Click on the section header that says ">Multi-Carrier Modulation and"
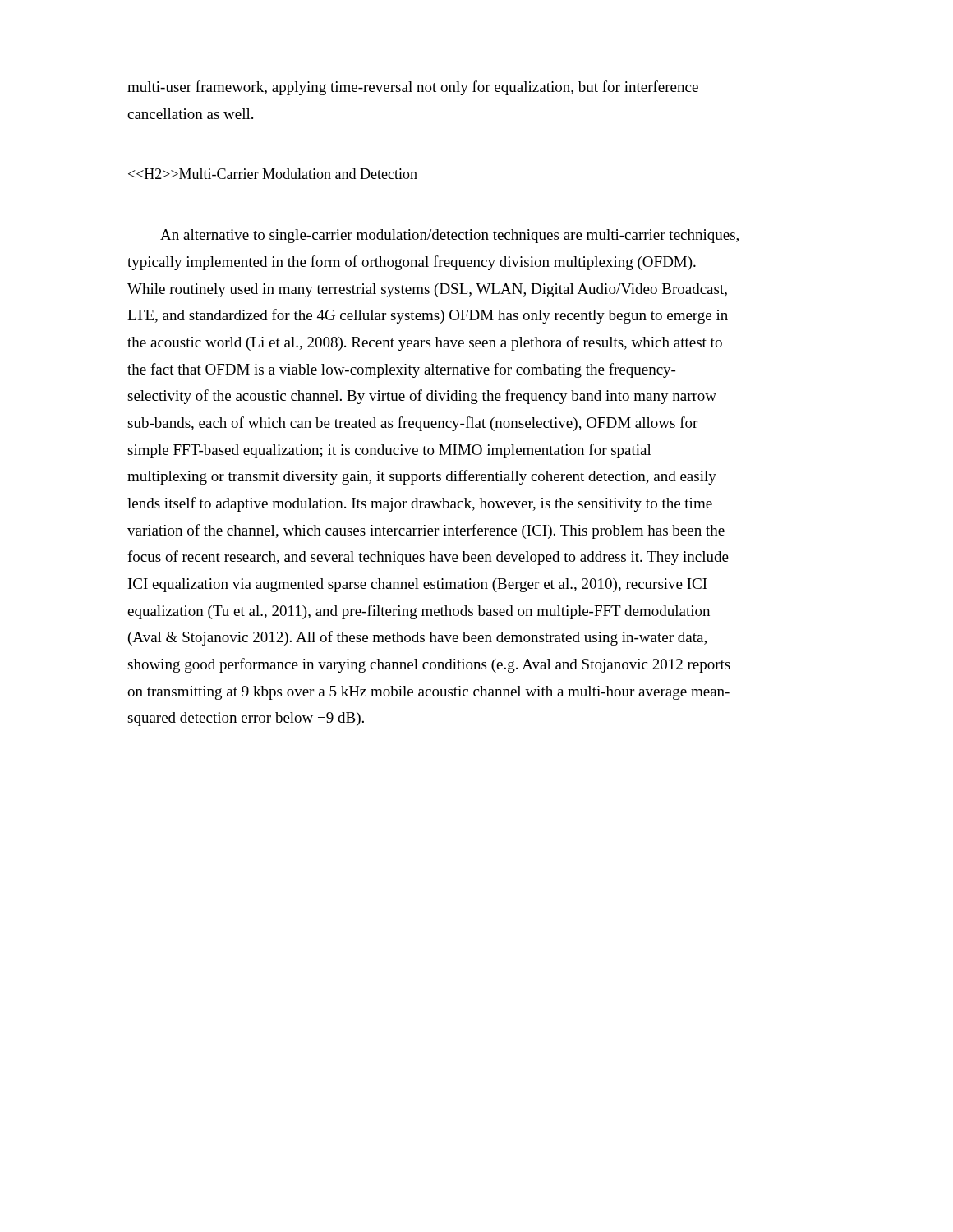Viewport: 953px width, 1232px height. coord(272,174)
